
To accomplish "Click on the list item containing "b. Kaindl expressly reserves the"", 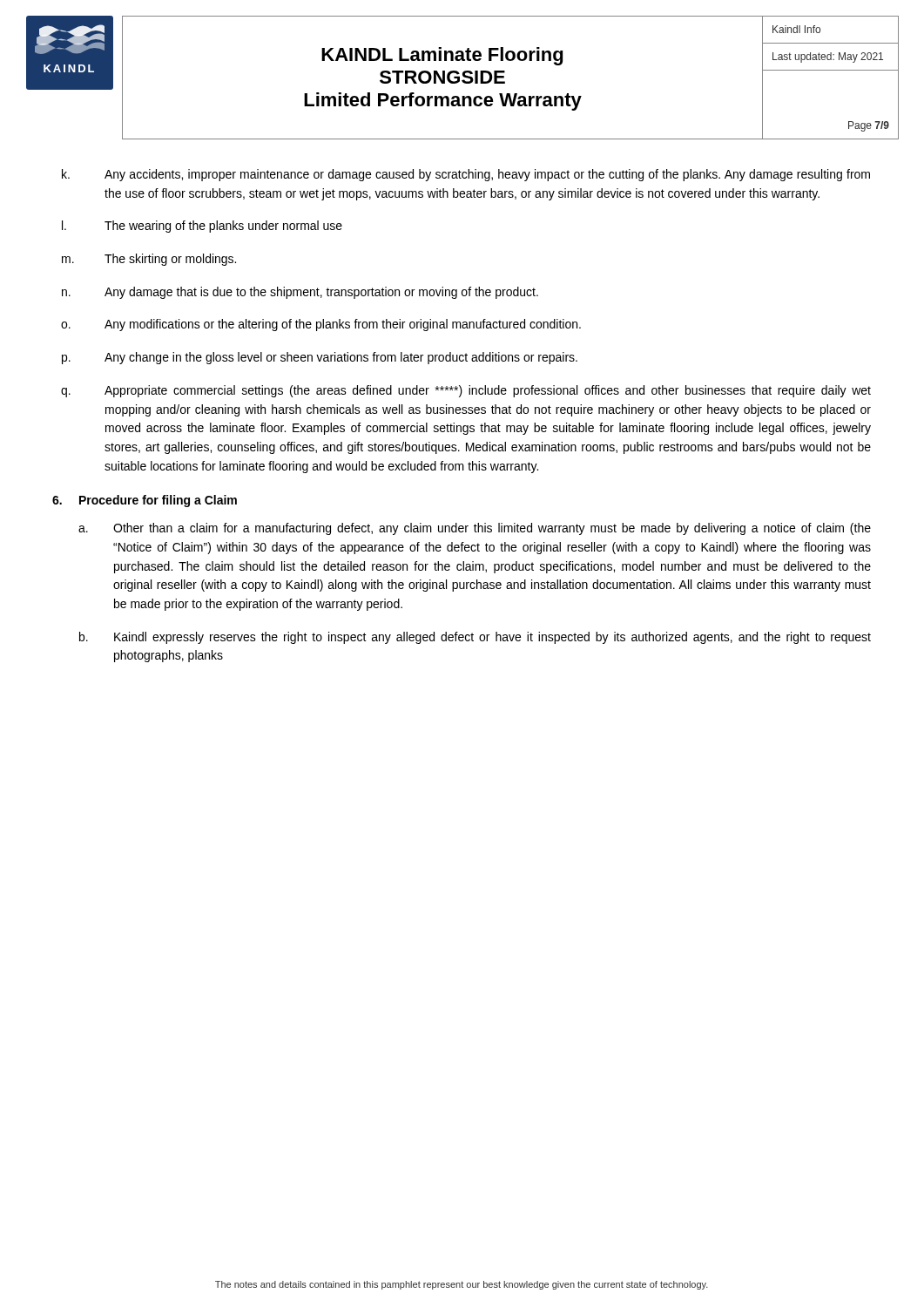I will (x=475, y=647).
